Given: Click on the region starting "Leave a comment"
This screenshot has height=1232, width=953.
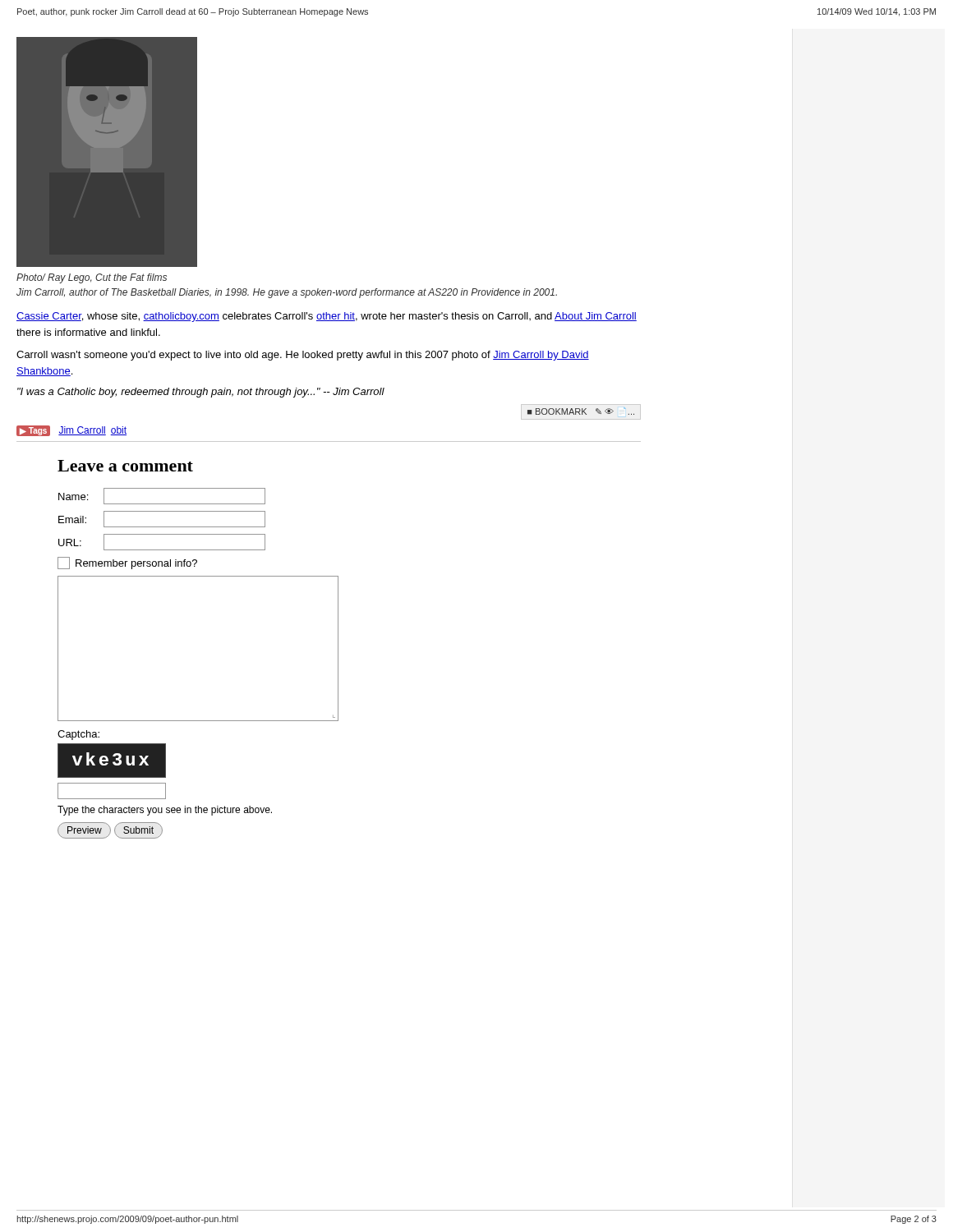Looking at the screenshot, I should point(125,466).
